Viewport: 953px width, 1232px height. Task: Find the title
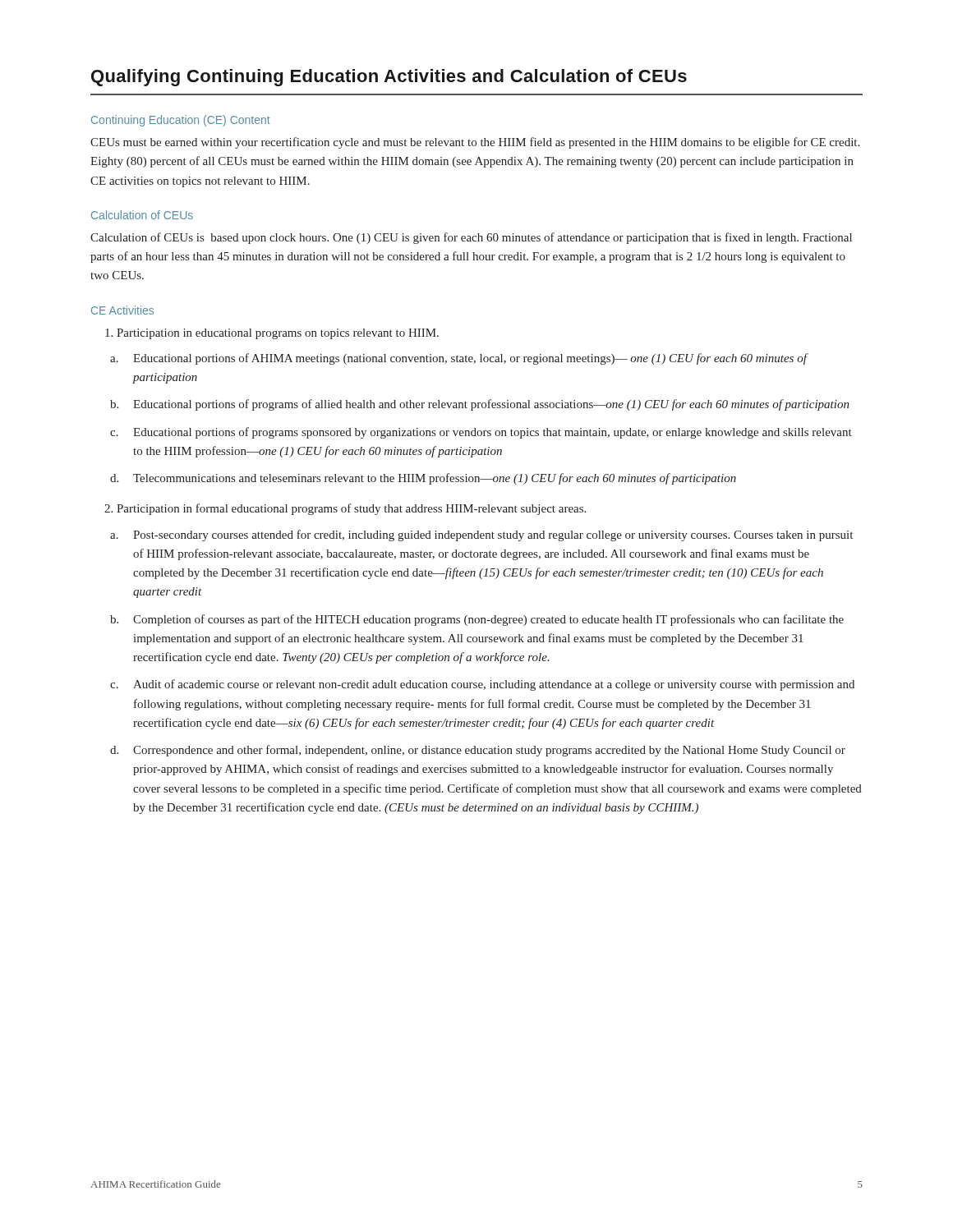tap(389, 76)
